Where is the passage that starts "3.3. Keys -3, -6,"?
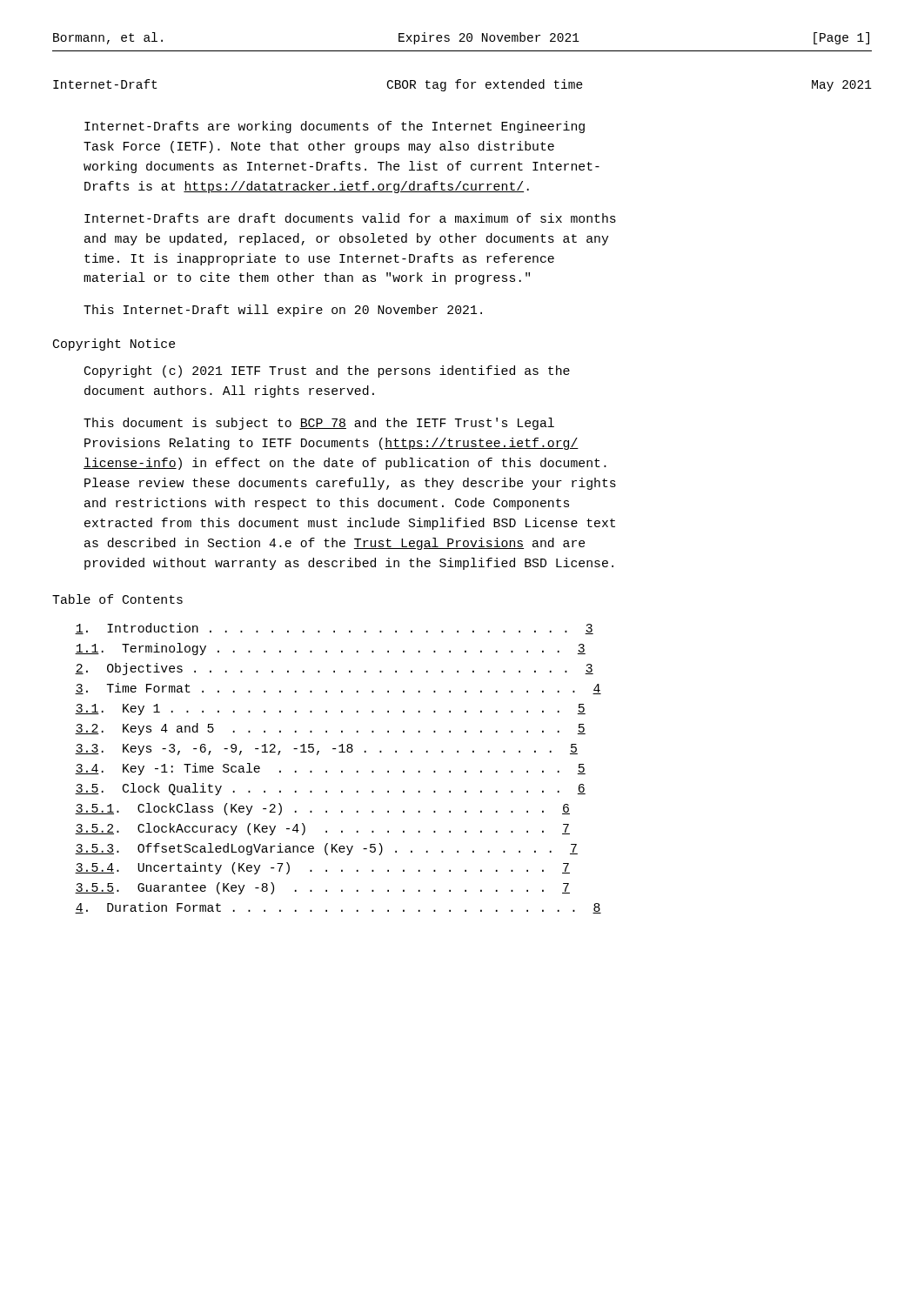924x1305 pixels. (x=315, y=749)
